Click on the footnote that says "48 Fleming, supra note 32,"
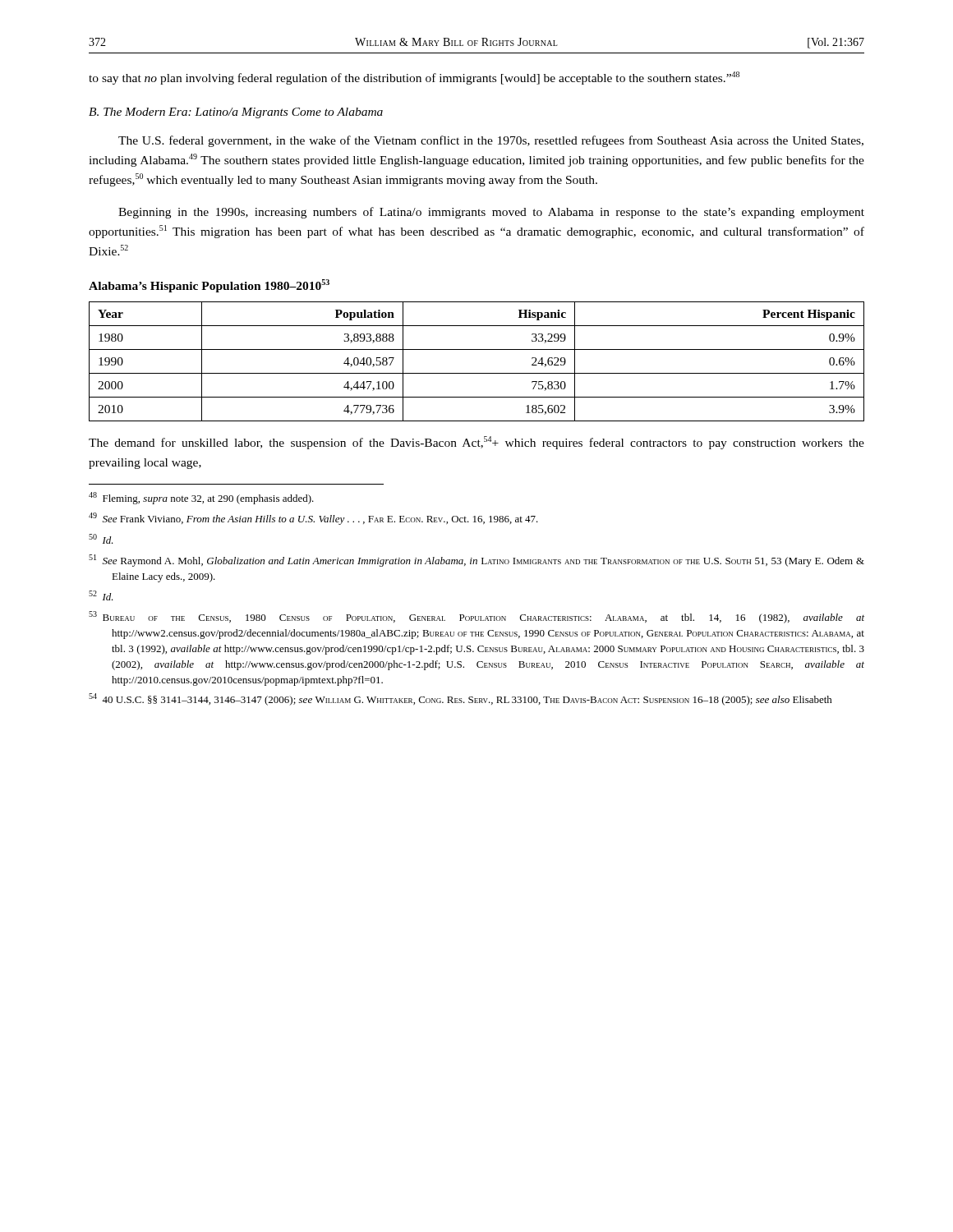 201,498
